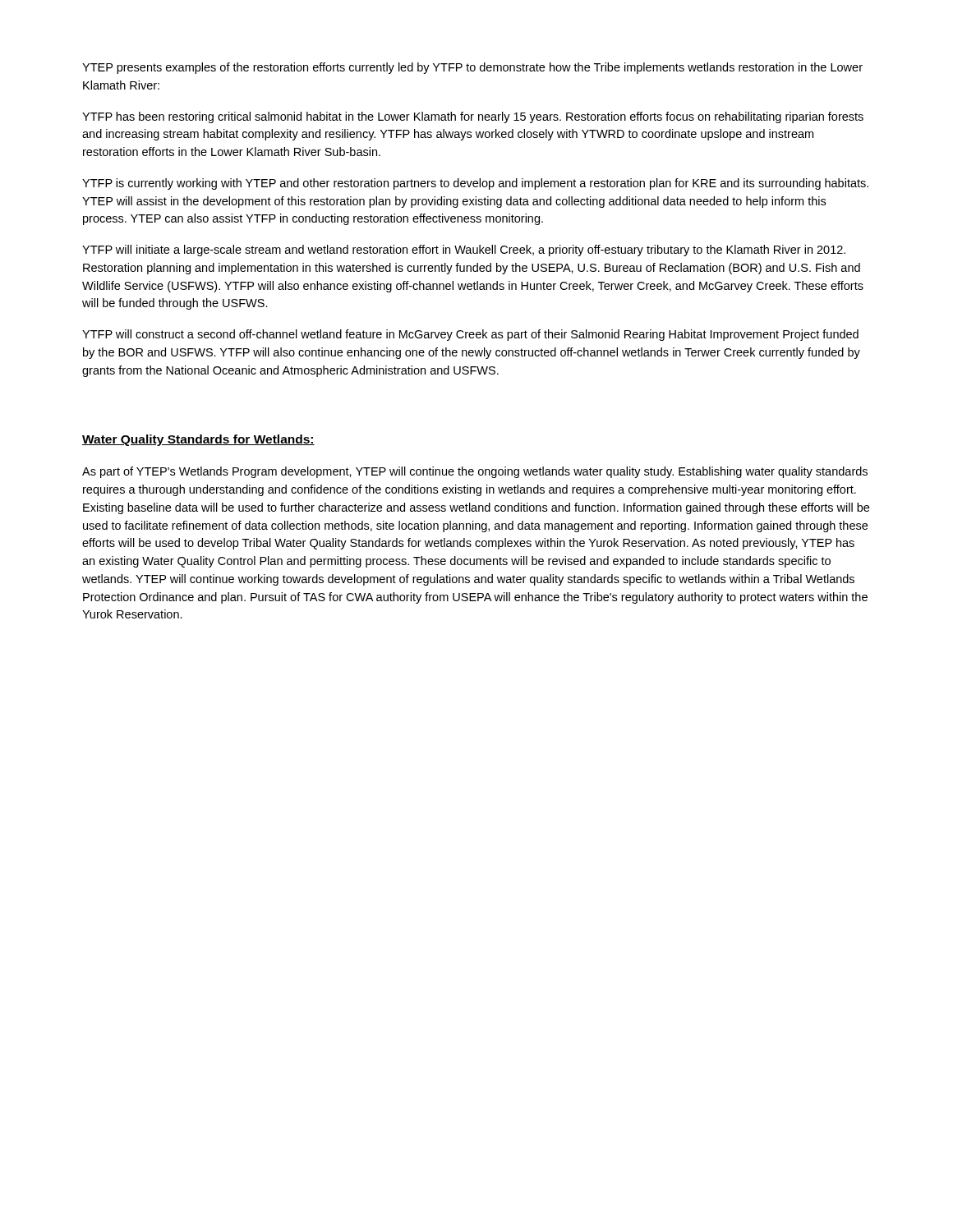Navigate to the block starting "YTFP will initiate a large-scale"
Screen dimensions: 1232x953
click(473, 276)
